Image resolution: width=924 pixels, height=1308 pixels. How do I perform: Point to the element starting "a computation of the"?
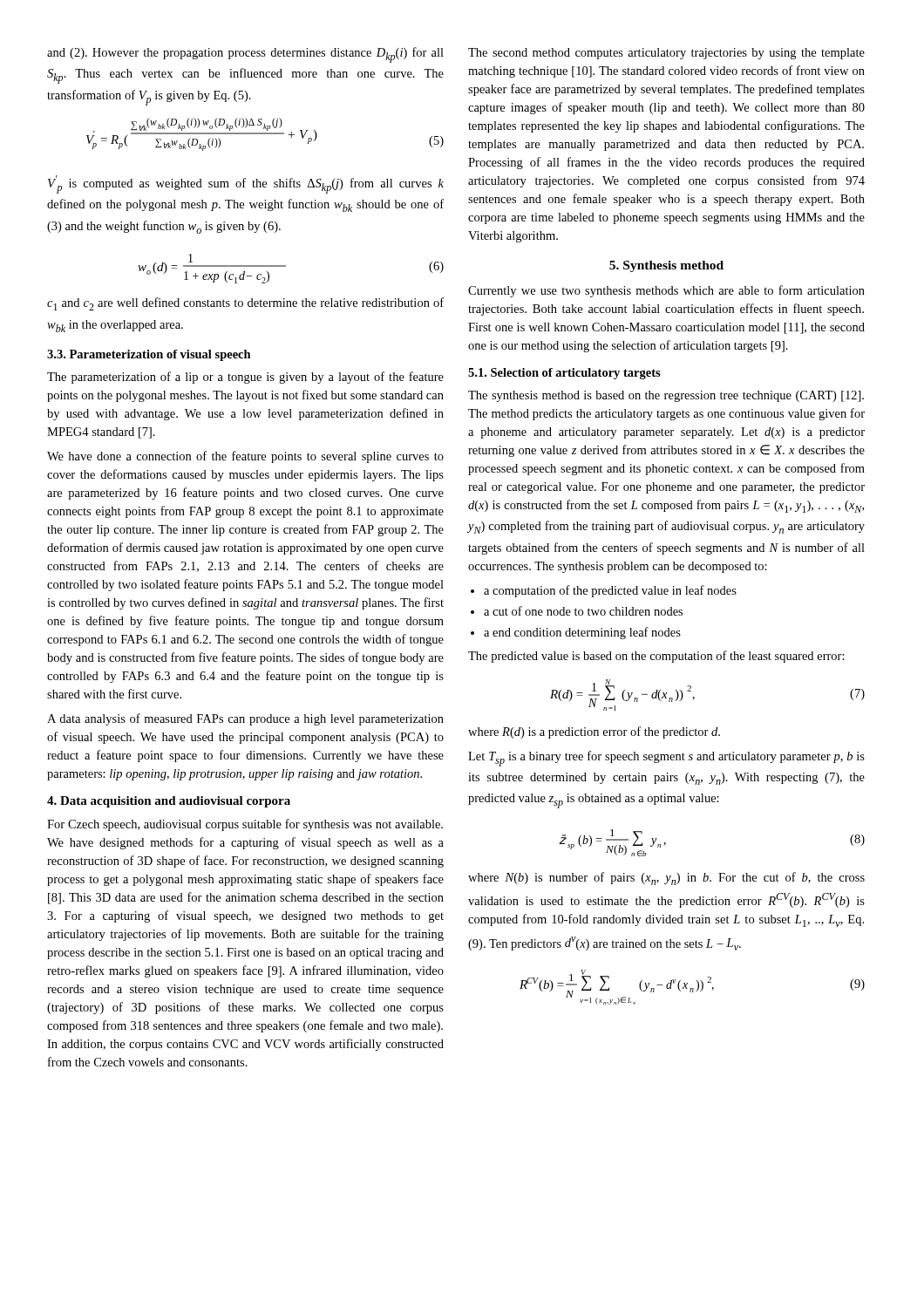point(674,590)
